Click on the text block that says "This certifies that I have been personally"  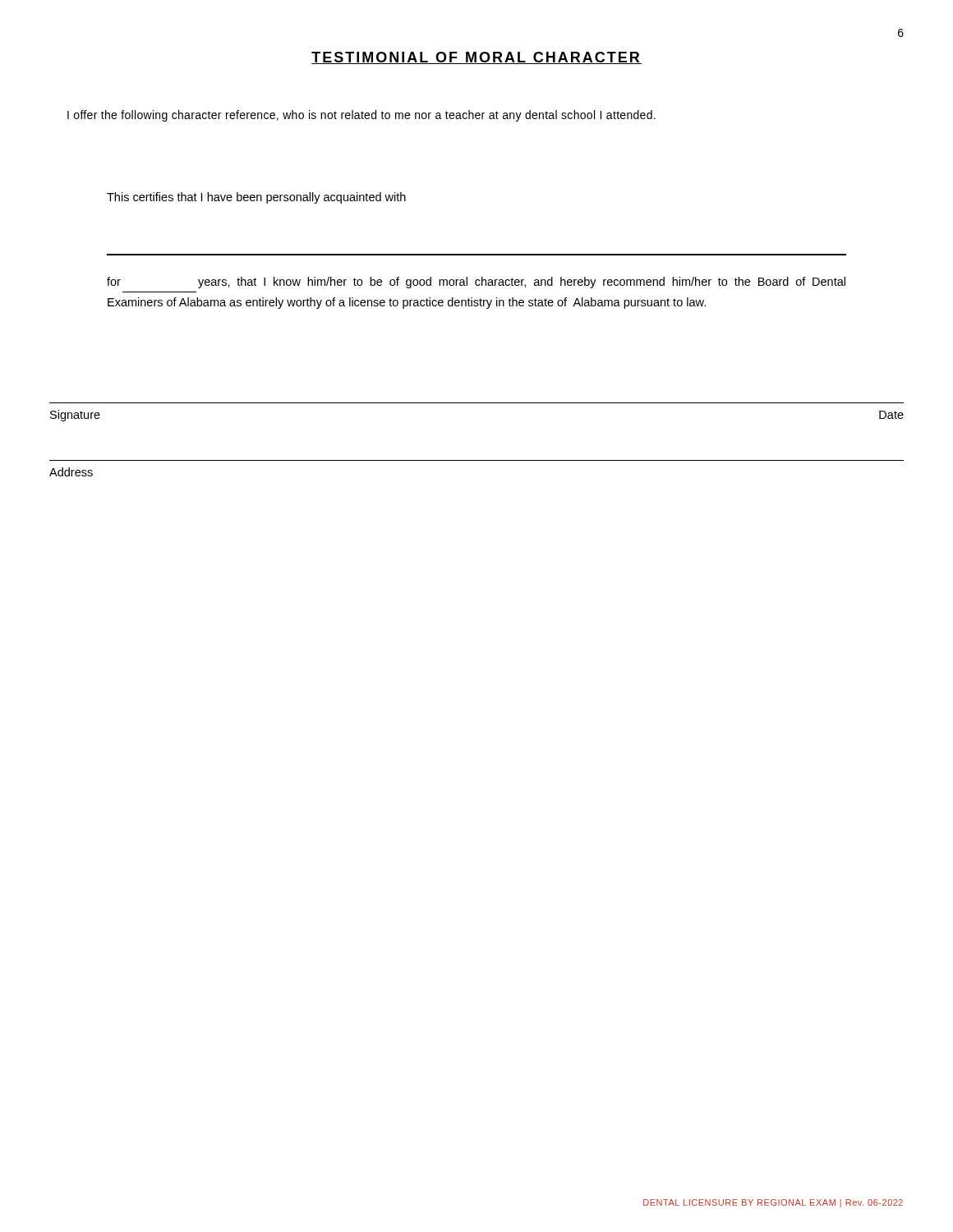pyautogui.click(x=256, y=197)
